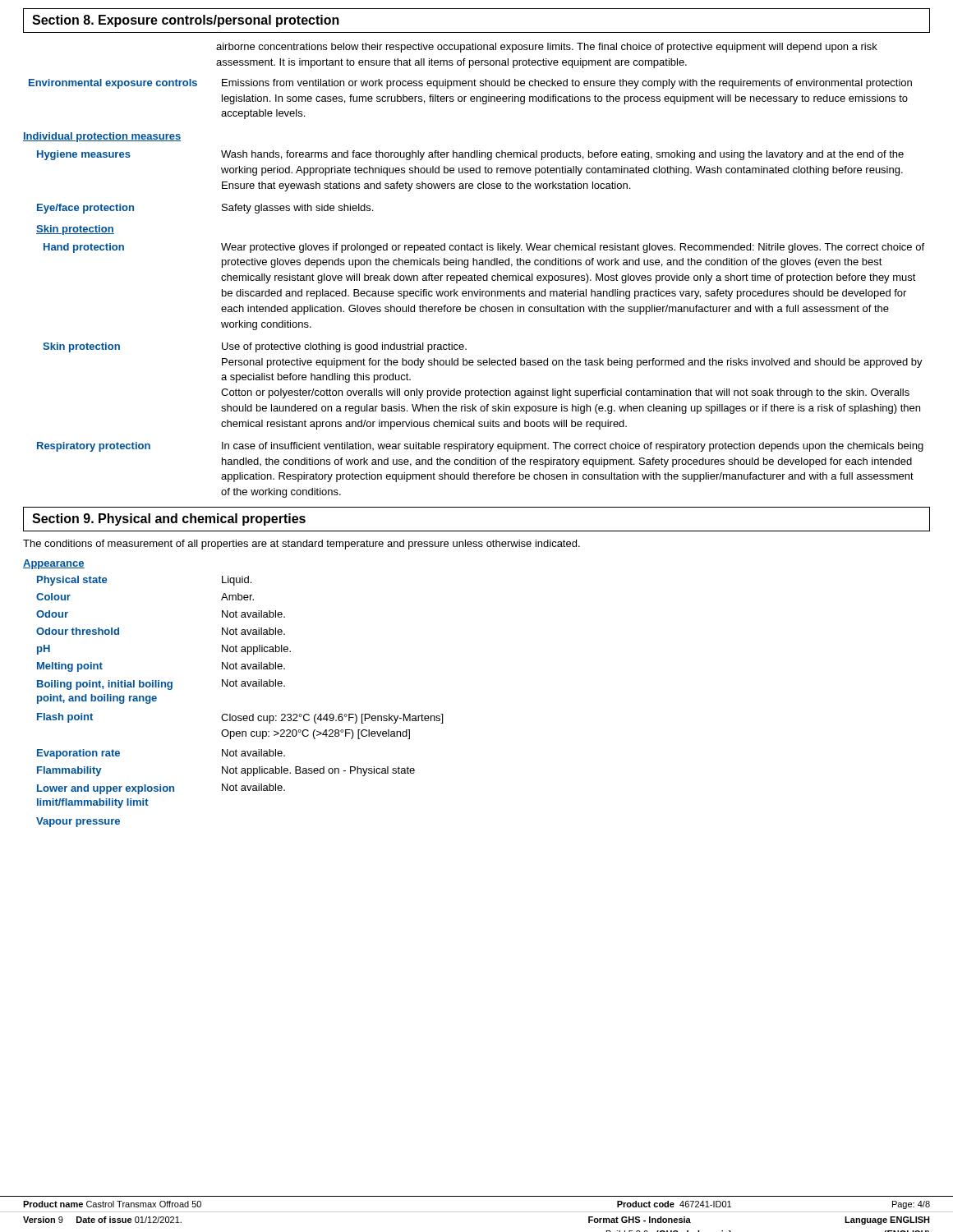Where is the passage that starts "airborne concentrations below their"?

pyautogui.click(x=476, y=55)
